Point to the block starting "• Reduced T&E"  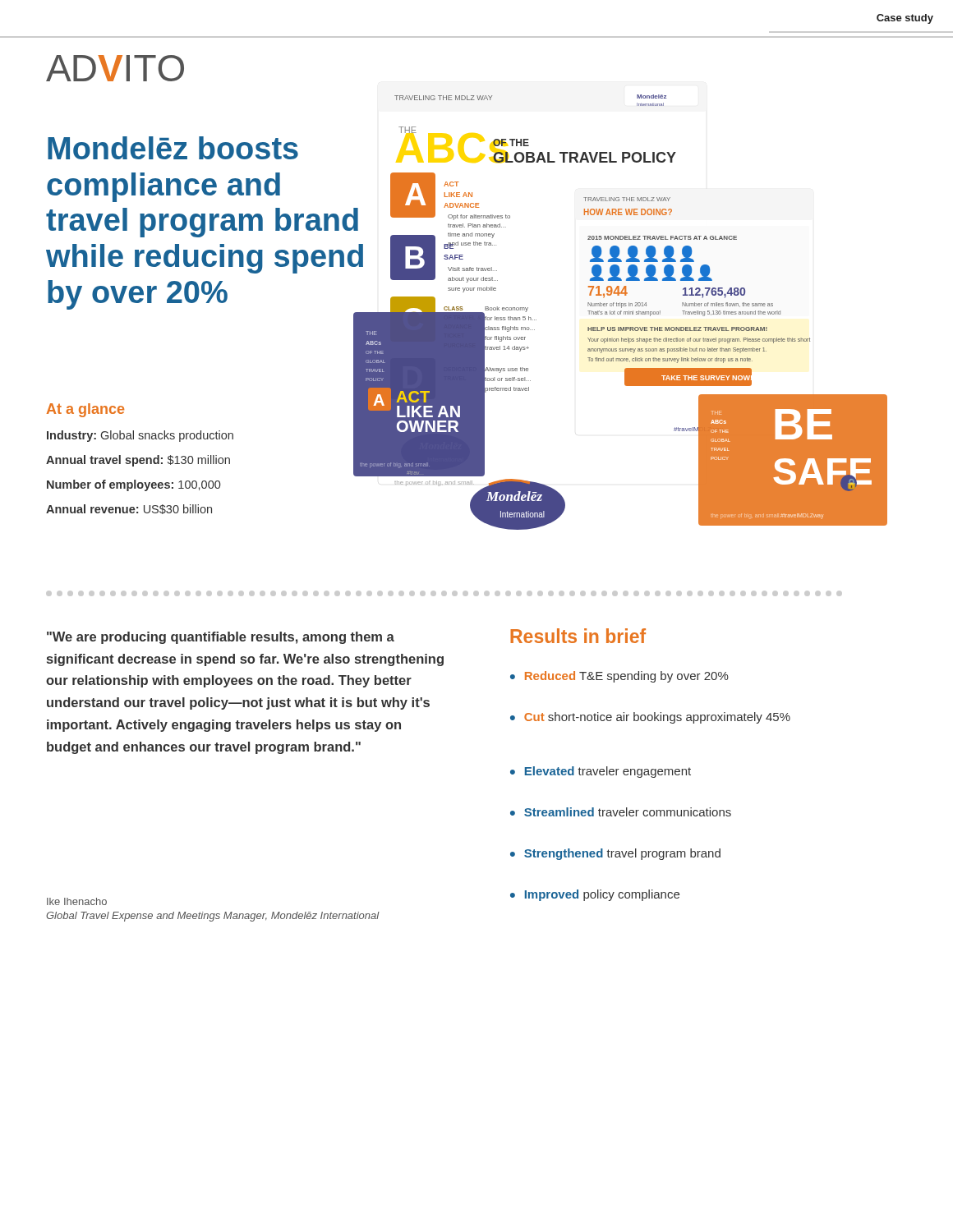(619, 677)
